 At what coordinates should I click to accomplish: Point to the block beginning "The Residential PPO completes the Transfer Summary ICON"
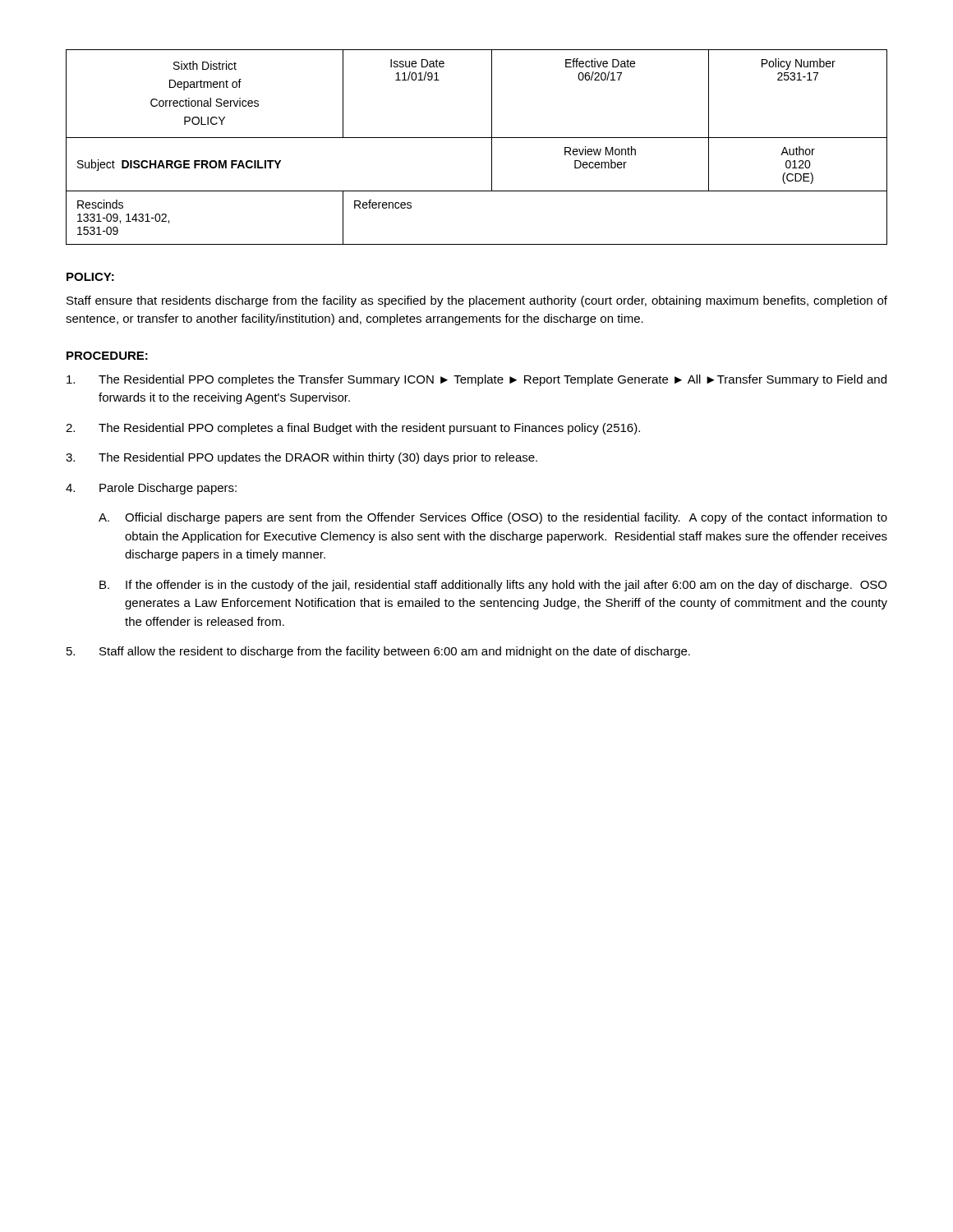[x=476, y=389]
